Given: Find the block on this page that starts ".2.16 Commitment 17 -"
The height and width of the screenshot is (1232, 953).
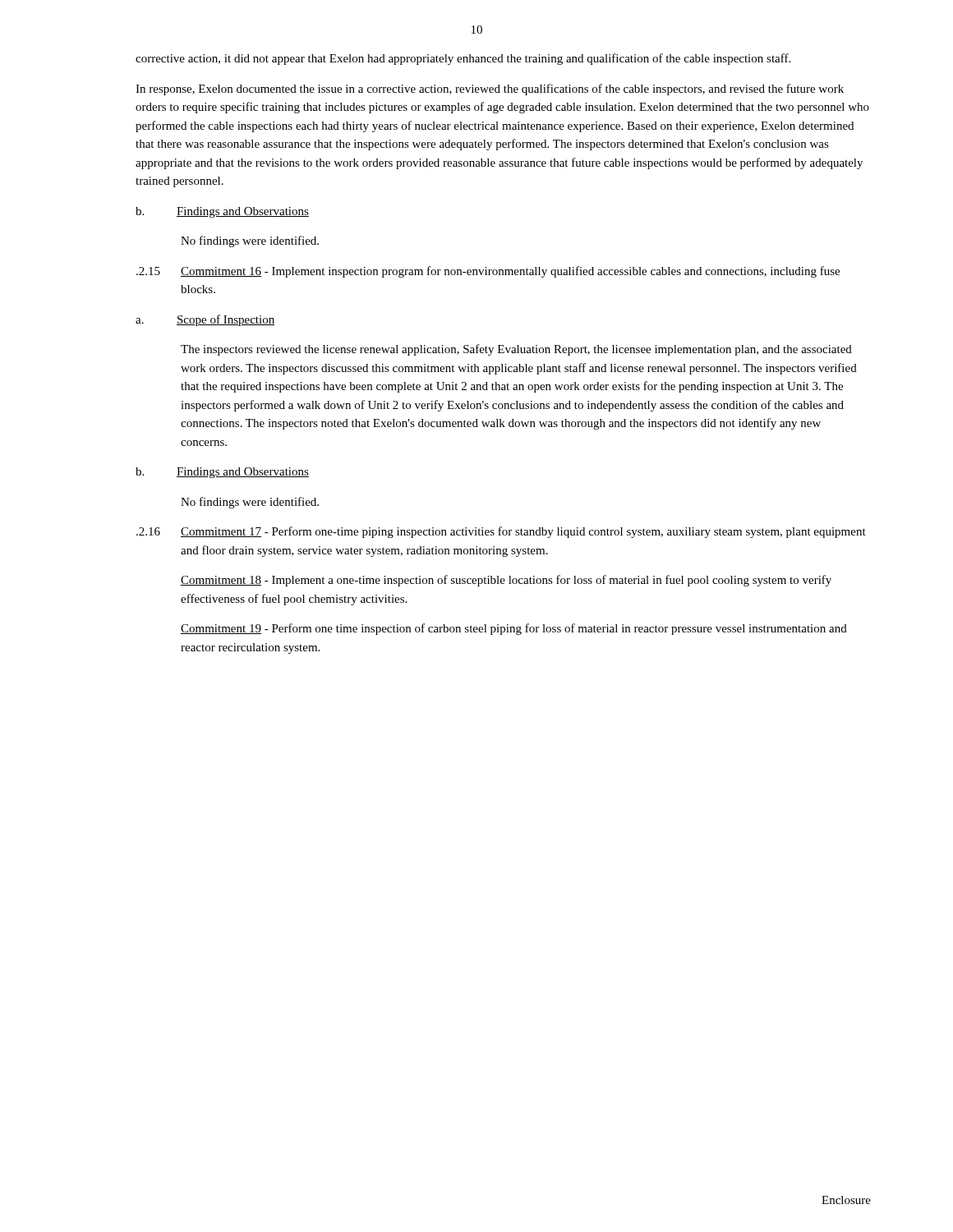Looking at the screenshot, I should pos(503,541).
